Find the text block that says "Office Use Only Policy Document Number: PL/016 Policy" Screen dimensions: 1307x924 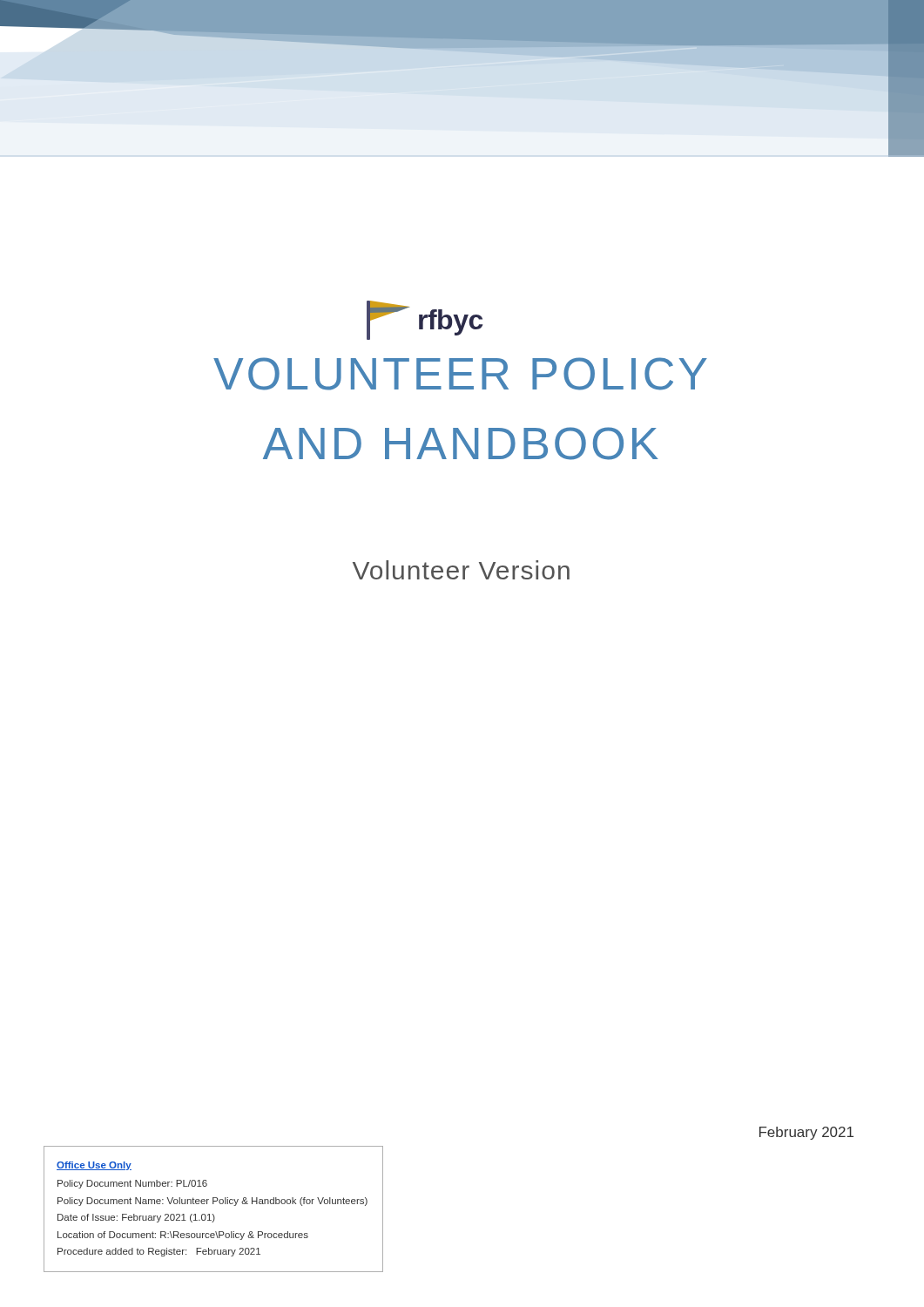coord(213,1209)
